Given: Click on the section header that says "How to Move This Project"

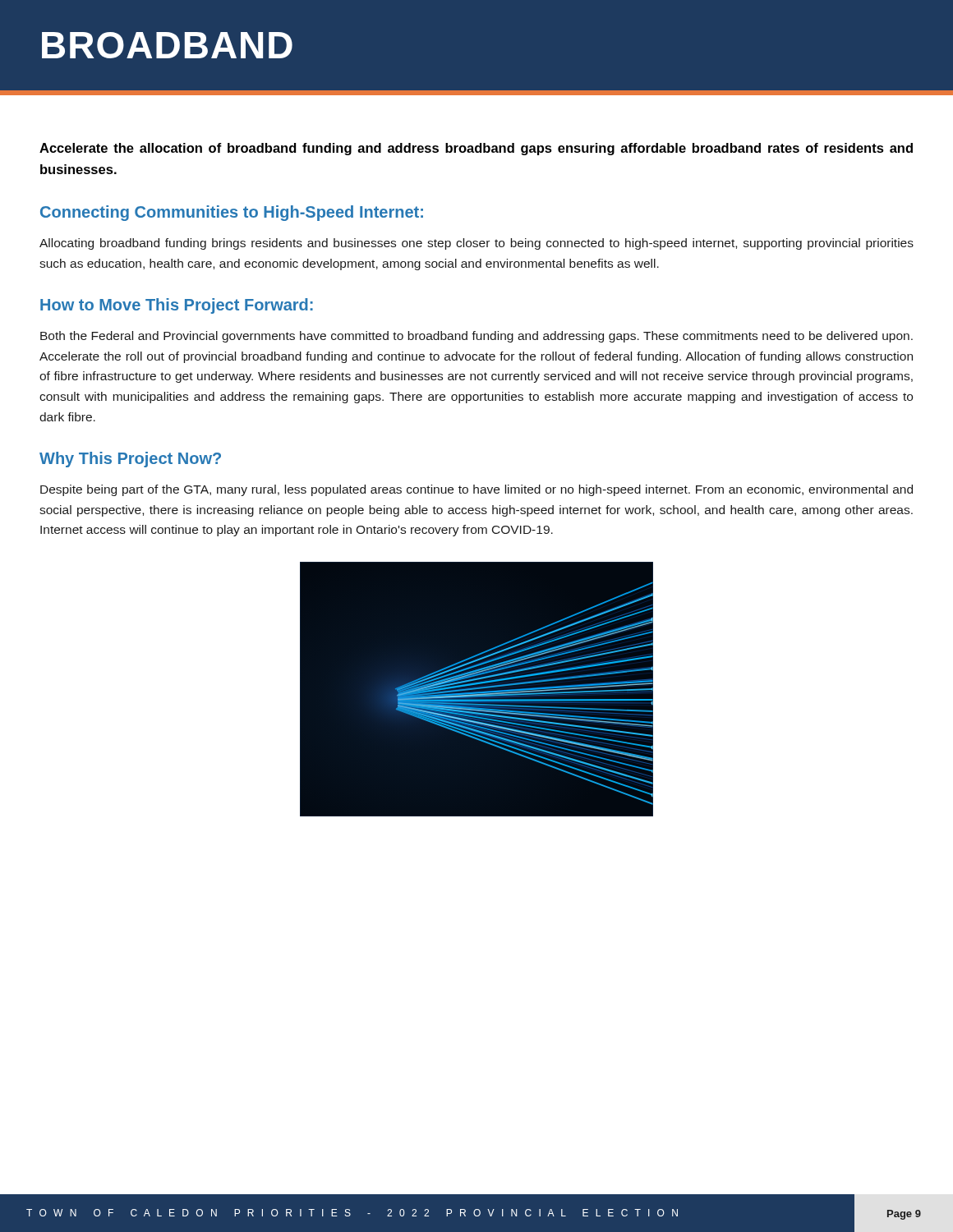Looking at the screenshot, I should click(177, 304).
